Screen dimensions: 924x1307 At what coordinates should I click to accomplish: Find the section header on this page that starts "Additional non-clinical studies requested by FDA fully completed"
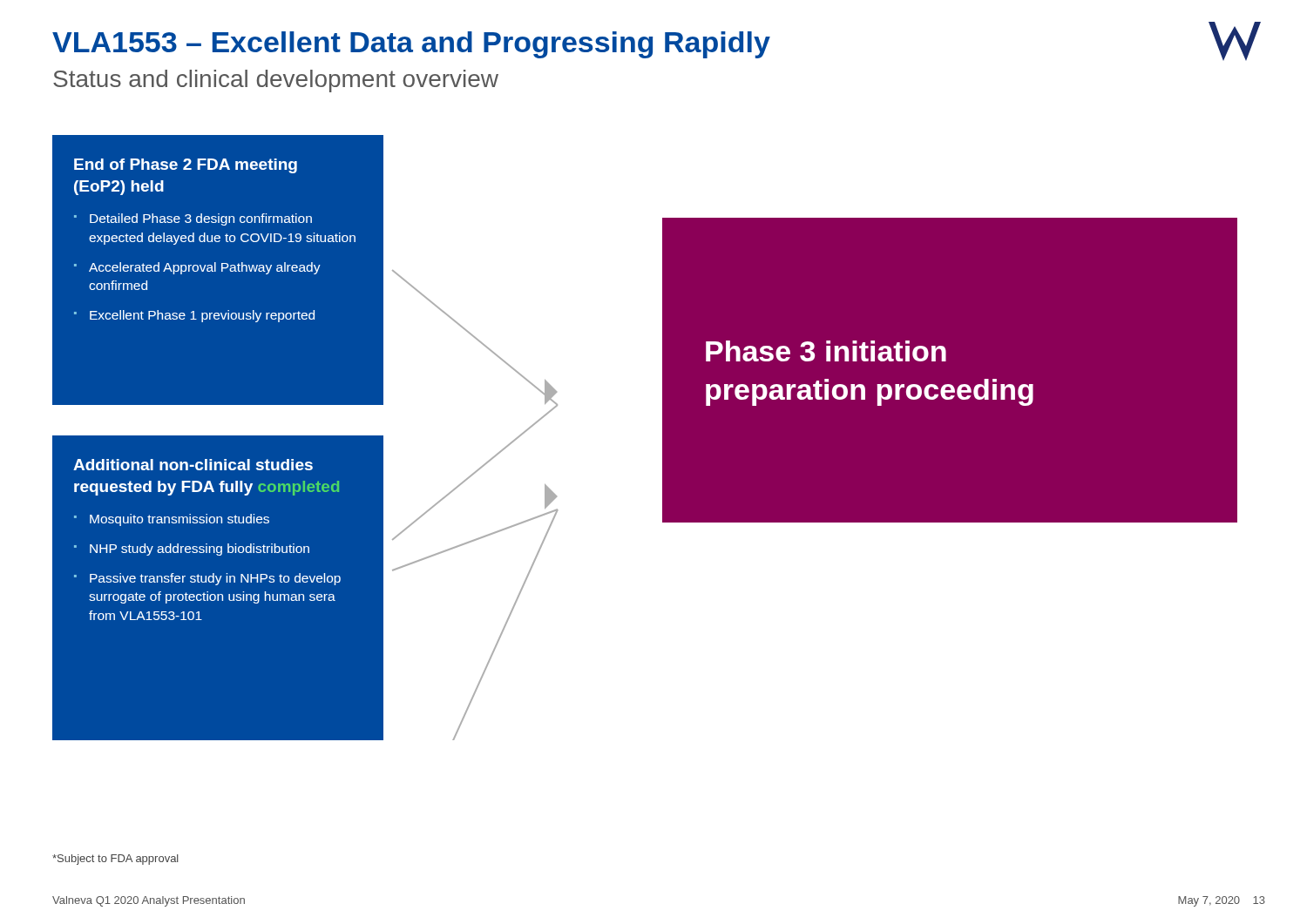coord(218,540)
